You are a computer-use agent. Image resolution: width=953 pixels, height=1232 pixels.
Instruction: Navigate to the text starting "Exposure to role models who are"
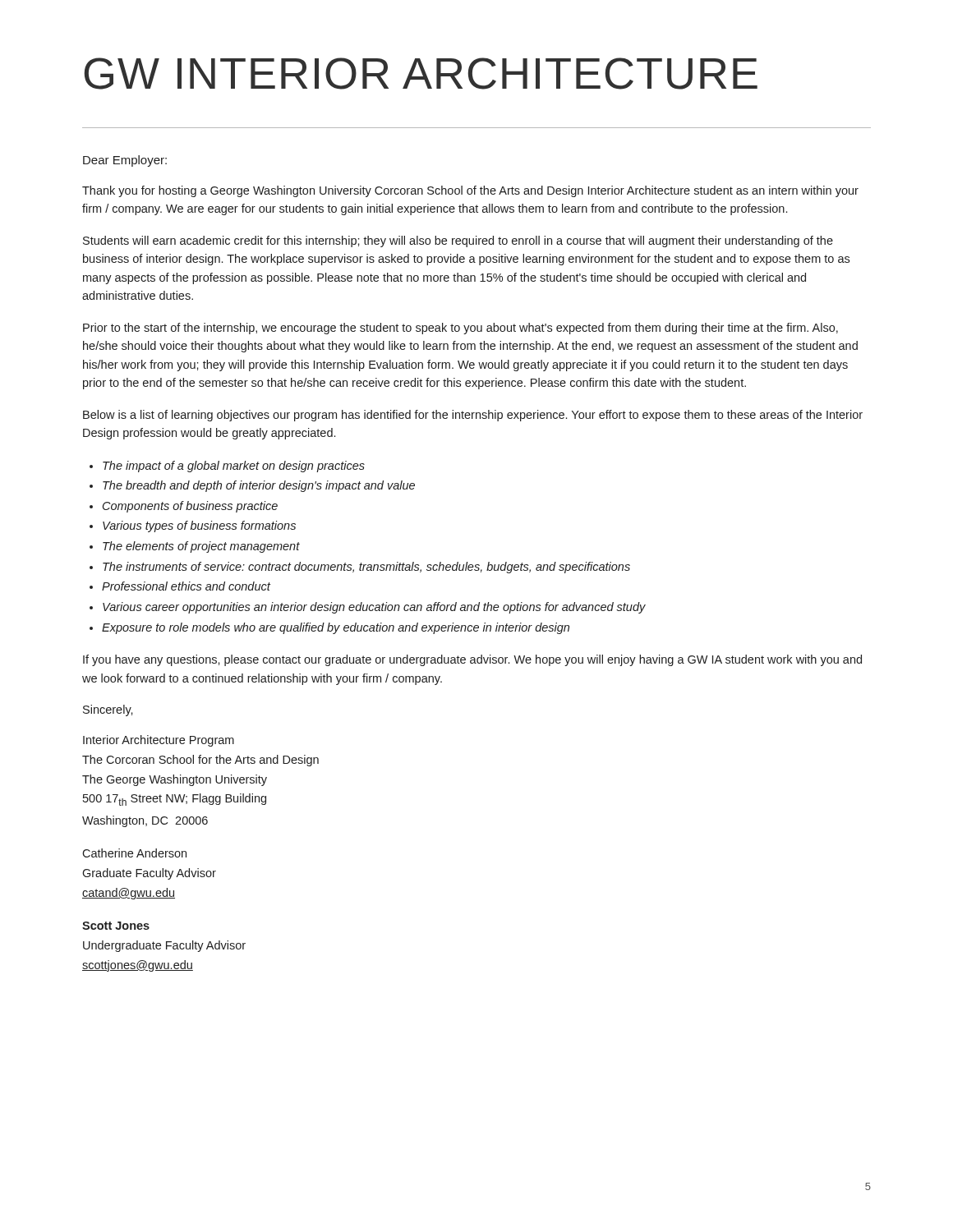[x=336, y=627]
